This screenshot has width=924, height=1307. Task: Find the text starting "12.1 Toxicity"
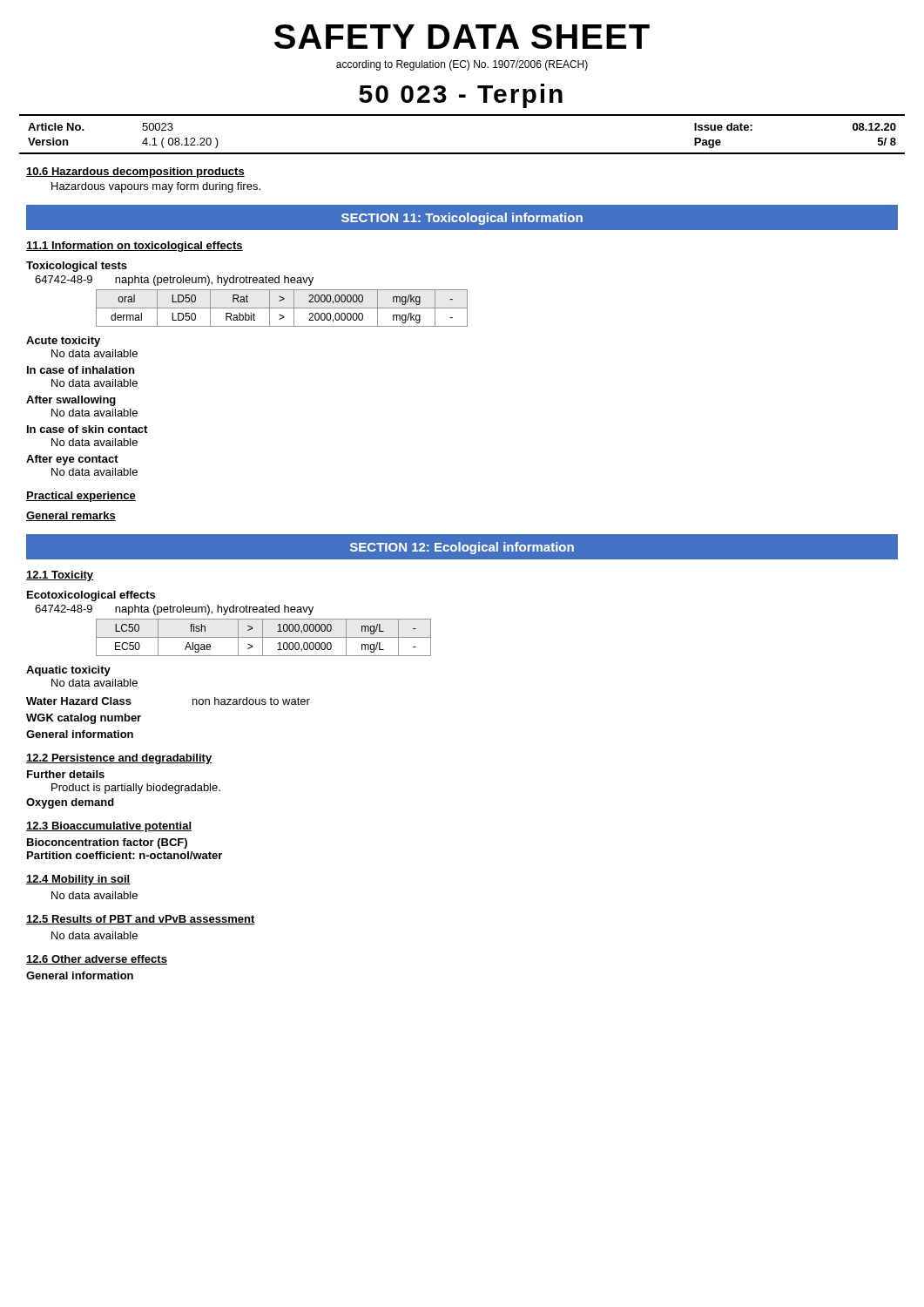click(x=60, y=575)
